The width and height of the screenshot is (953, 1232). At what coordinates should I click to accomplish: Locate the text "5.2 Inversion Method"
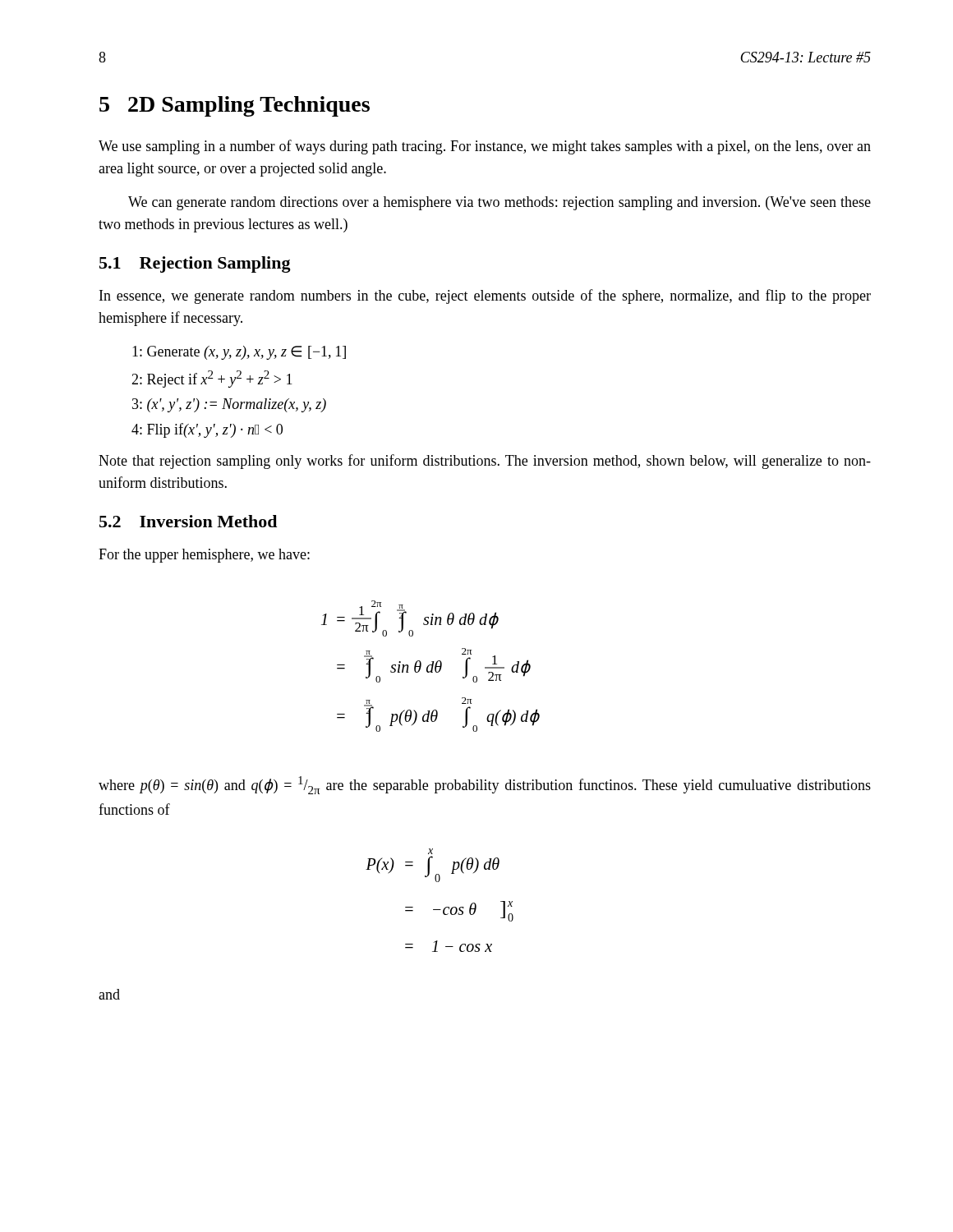pos(188,521)
